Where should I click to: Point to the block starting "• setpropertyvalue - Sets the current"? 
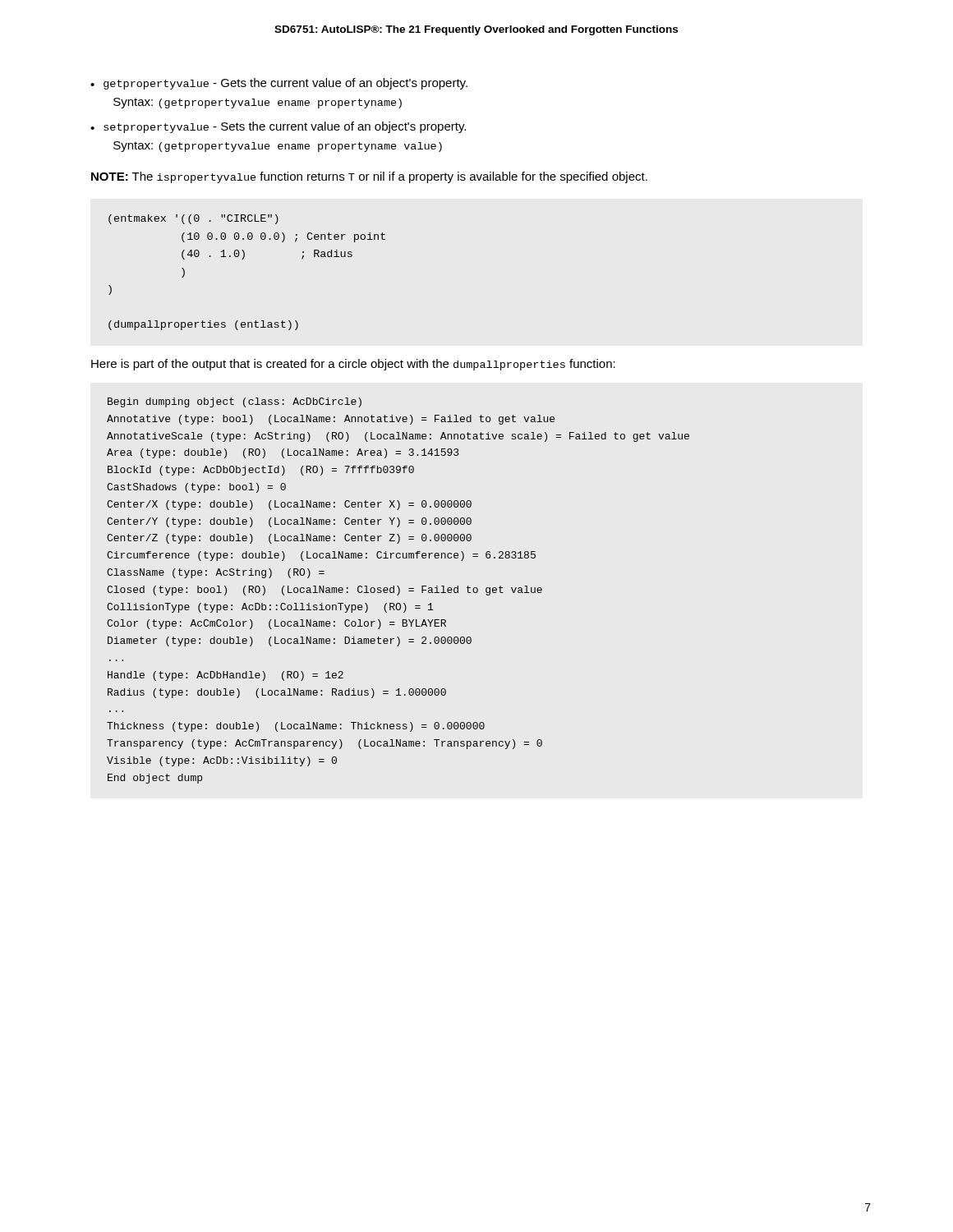tap(278, 127)
